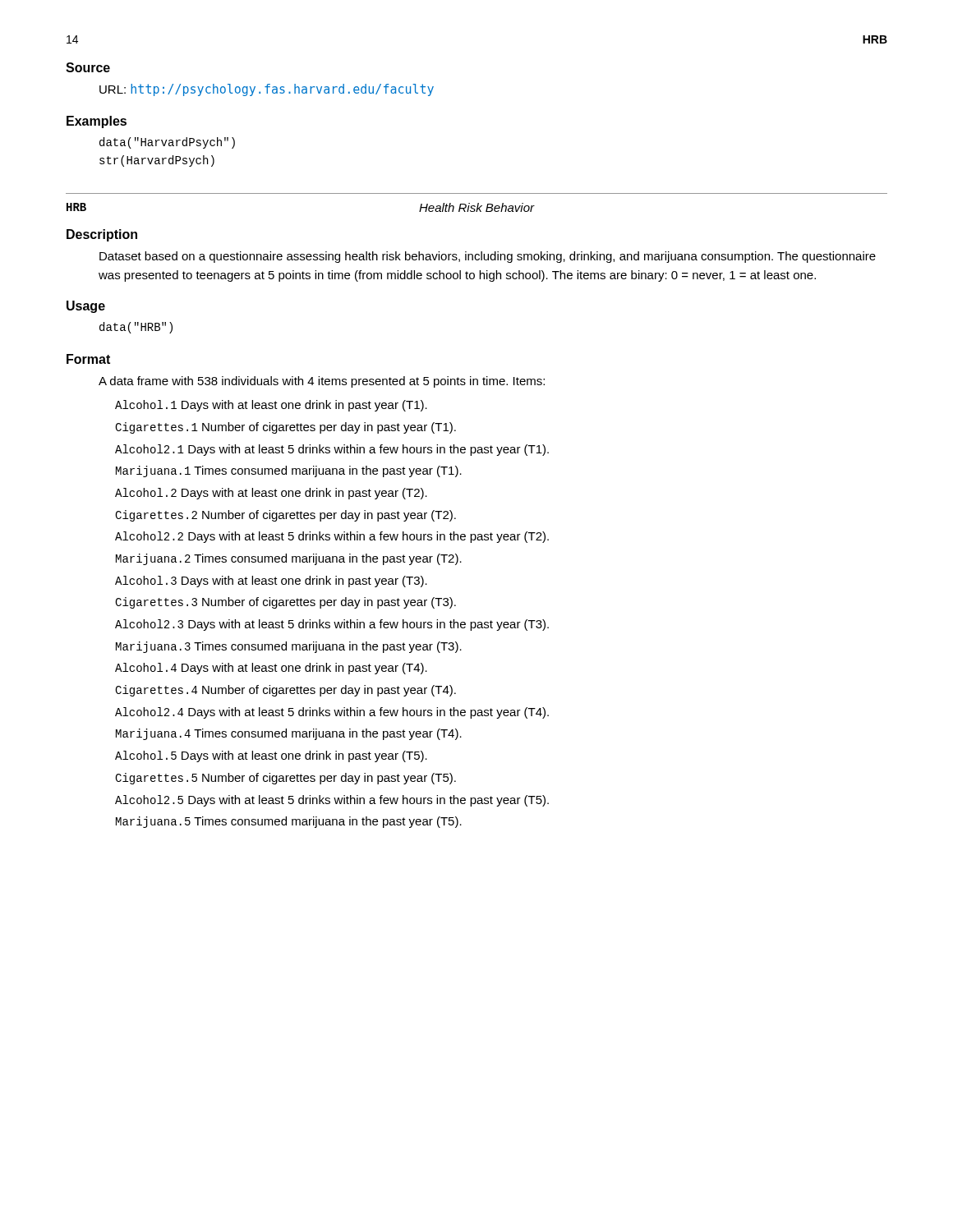The image size is (953, 1232).
Task: Point to the text block starting "data("HarvardPsych") str(HarvardPsych)"
Action: coord(168,152)
